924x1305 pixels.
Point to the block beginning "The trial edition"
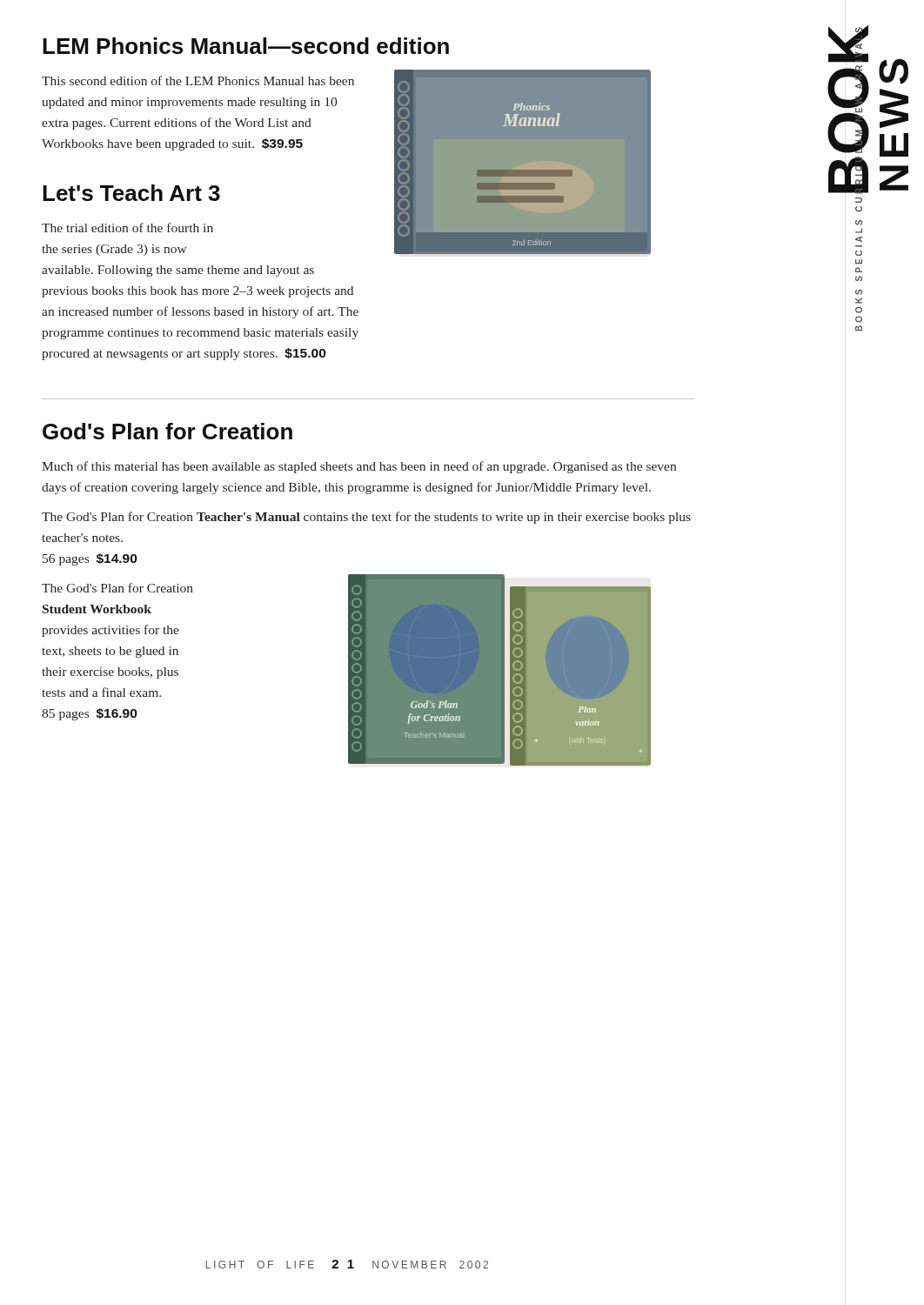point(203,291)
